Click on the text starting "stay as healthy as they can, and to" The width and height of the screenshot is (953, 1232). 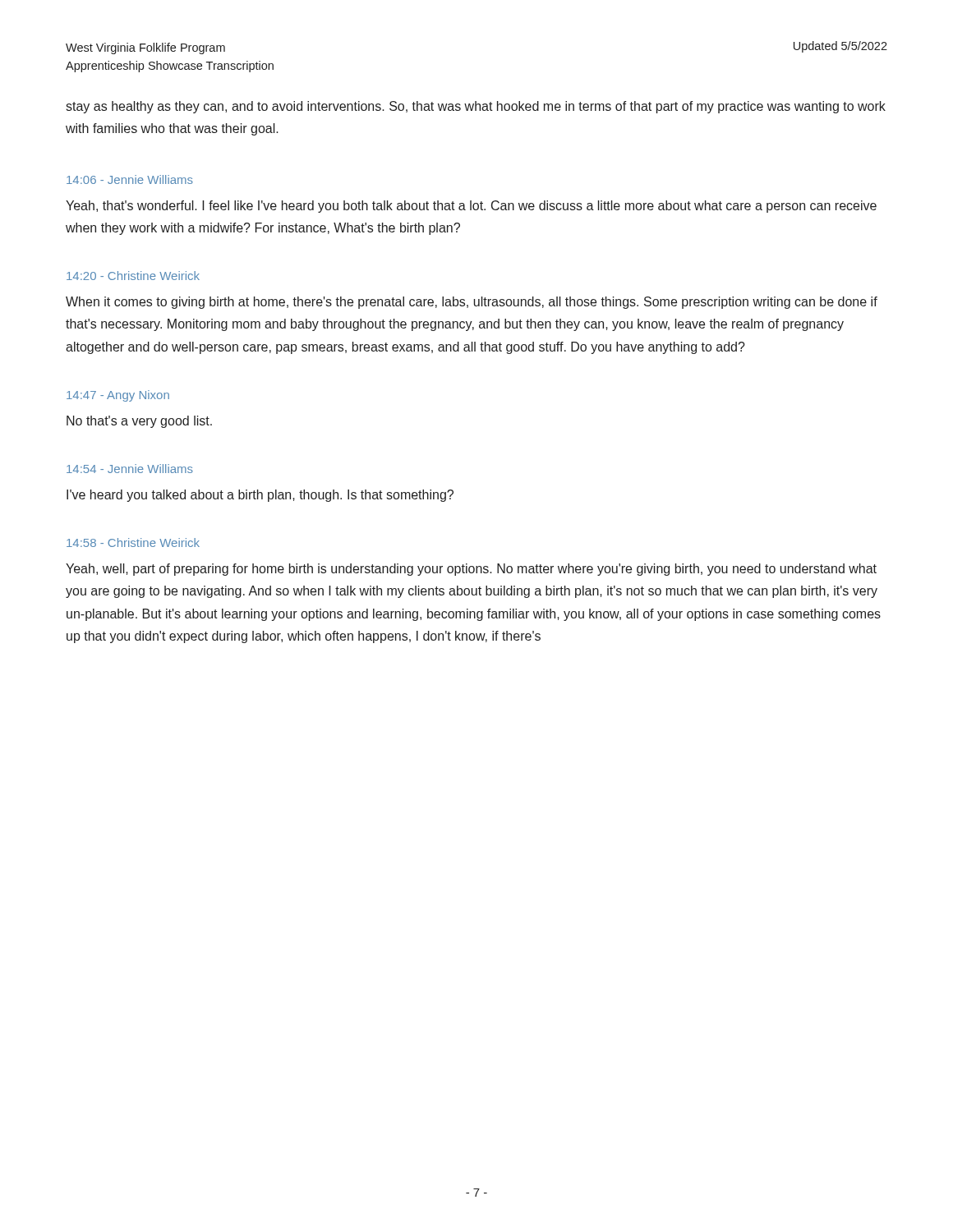click(476, 117)
